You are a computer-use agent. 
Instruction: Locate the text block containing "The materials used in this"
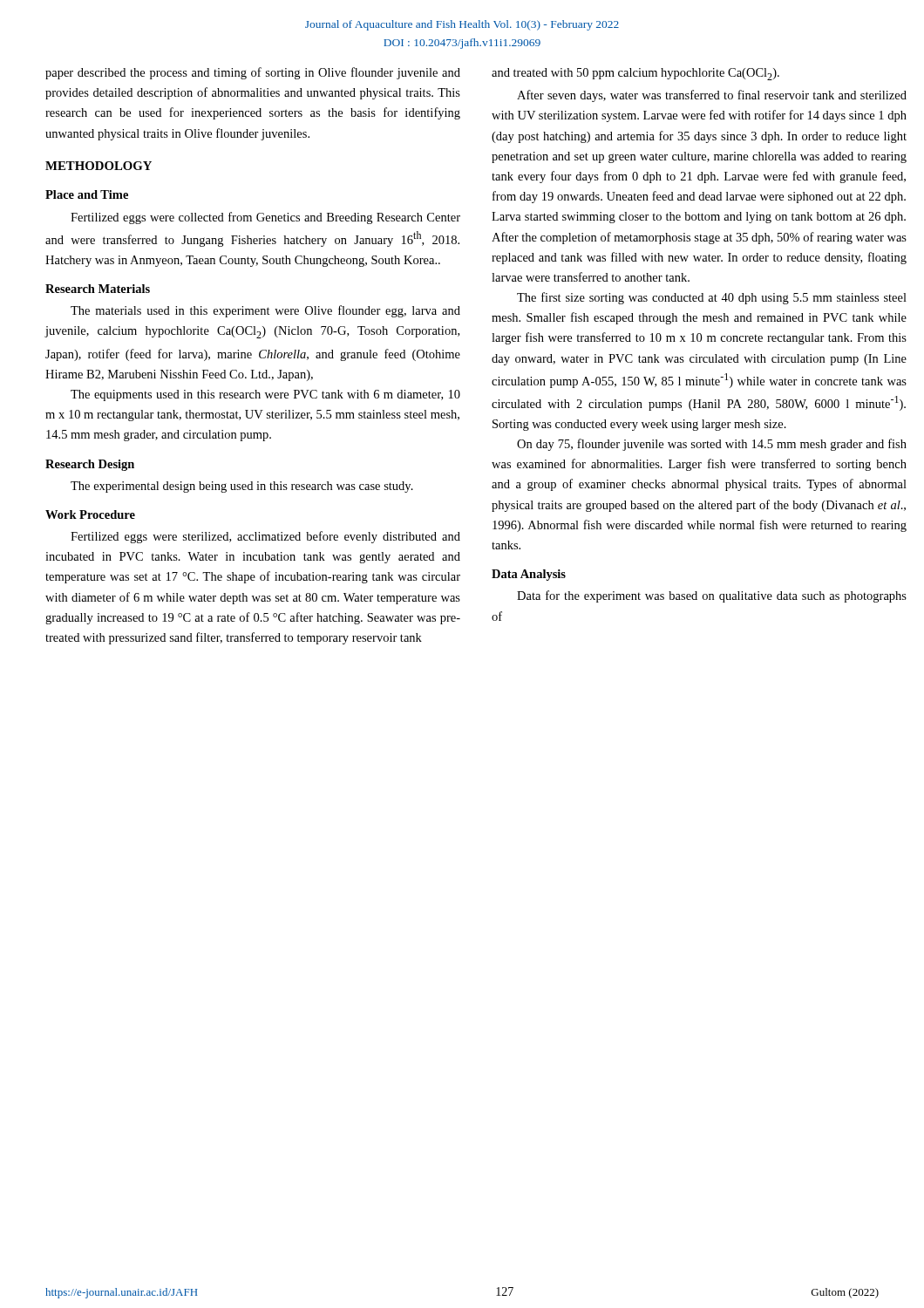point(253,343)
